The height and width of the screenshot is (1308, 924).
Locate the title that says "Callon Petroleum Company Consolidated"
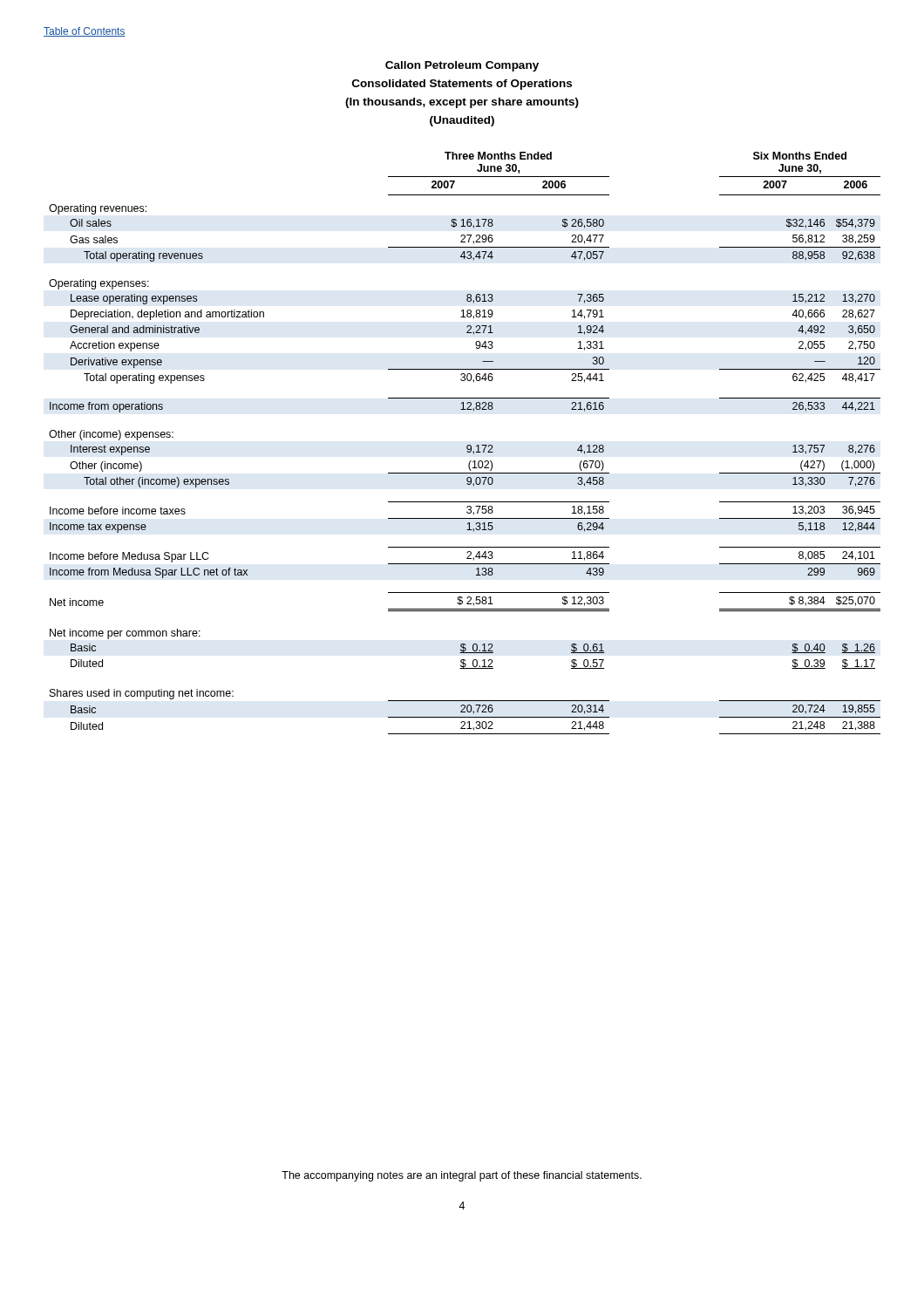click(x=462, y=93)
